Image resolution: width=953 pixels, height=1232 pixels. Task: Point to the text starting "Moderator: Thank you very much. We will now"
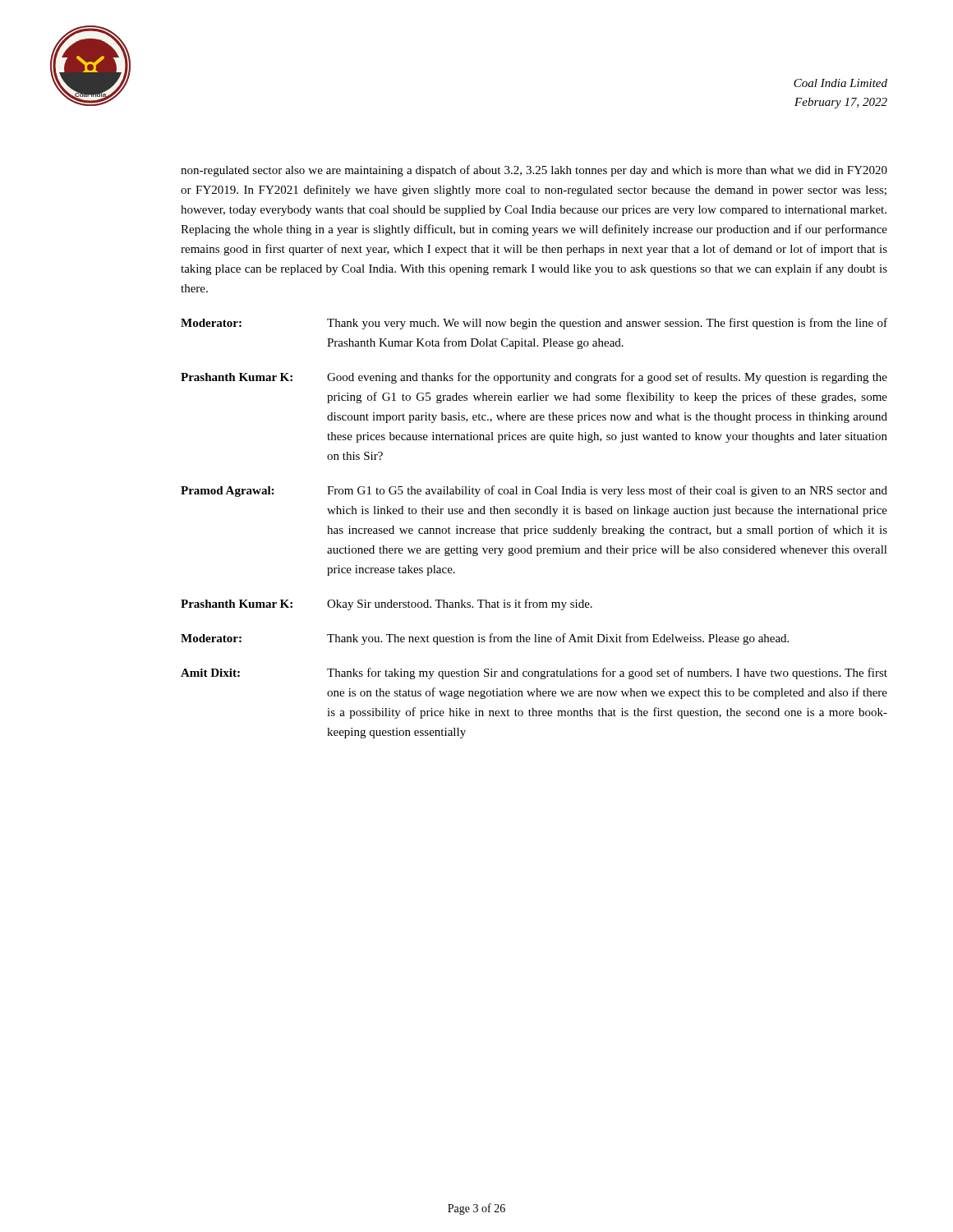tap(534, 333)
